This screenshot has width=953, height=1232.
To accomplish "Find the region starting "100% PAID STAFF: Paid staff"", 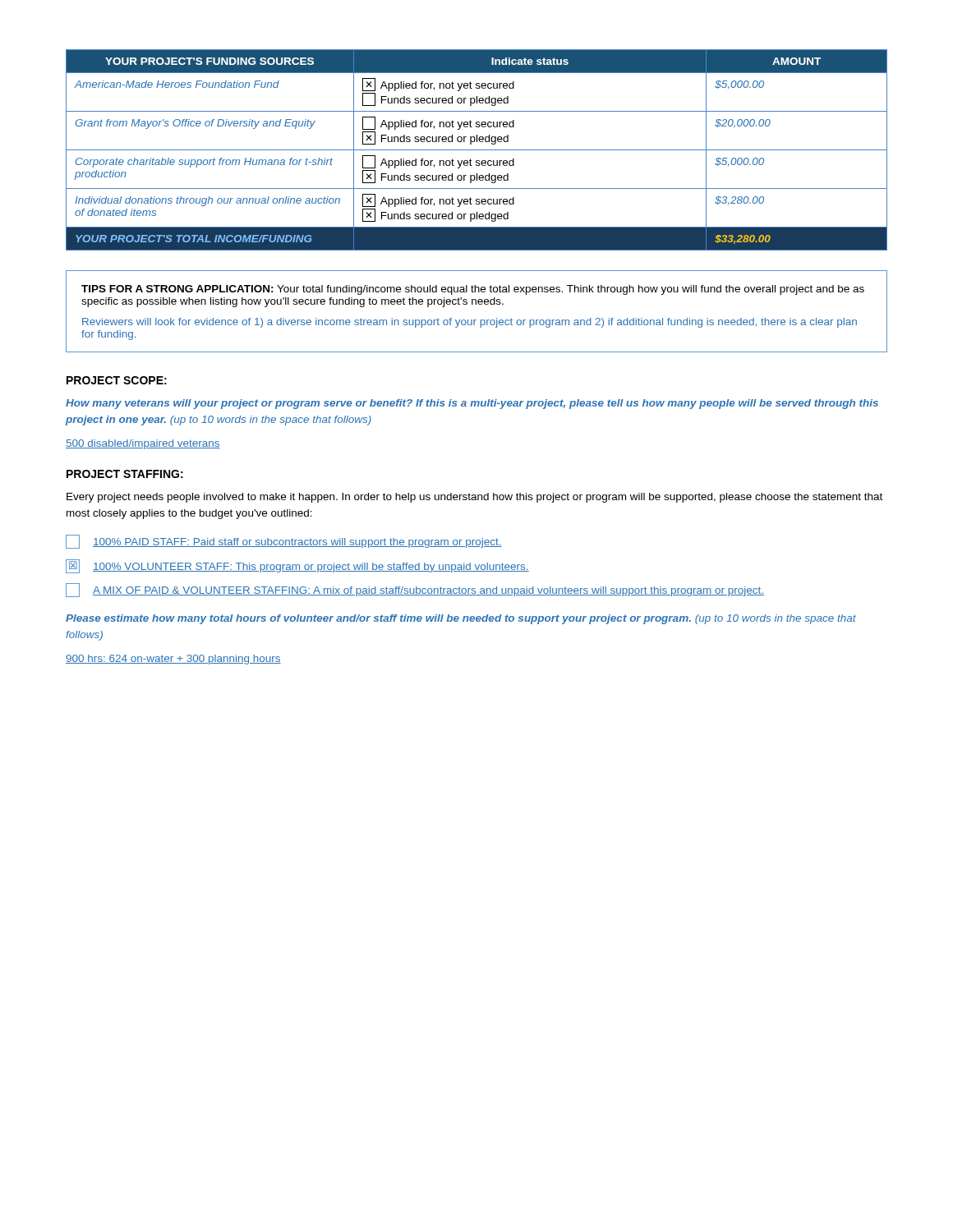I will [284, 542].
